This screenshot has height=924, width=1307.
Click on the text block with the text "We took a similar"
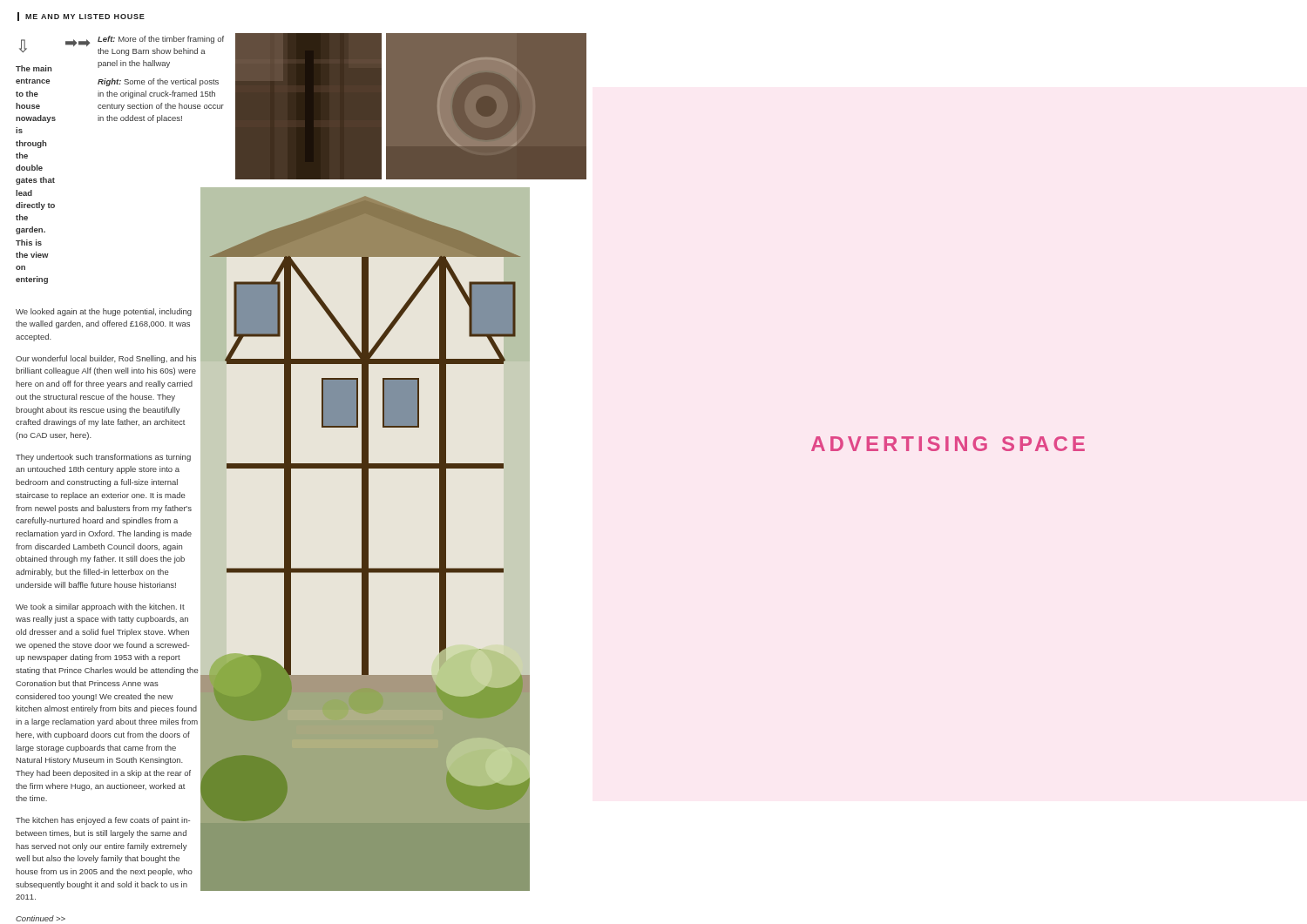click(107, 702)
